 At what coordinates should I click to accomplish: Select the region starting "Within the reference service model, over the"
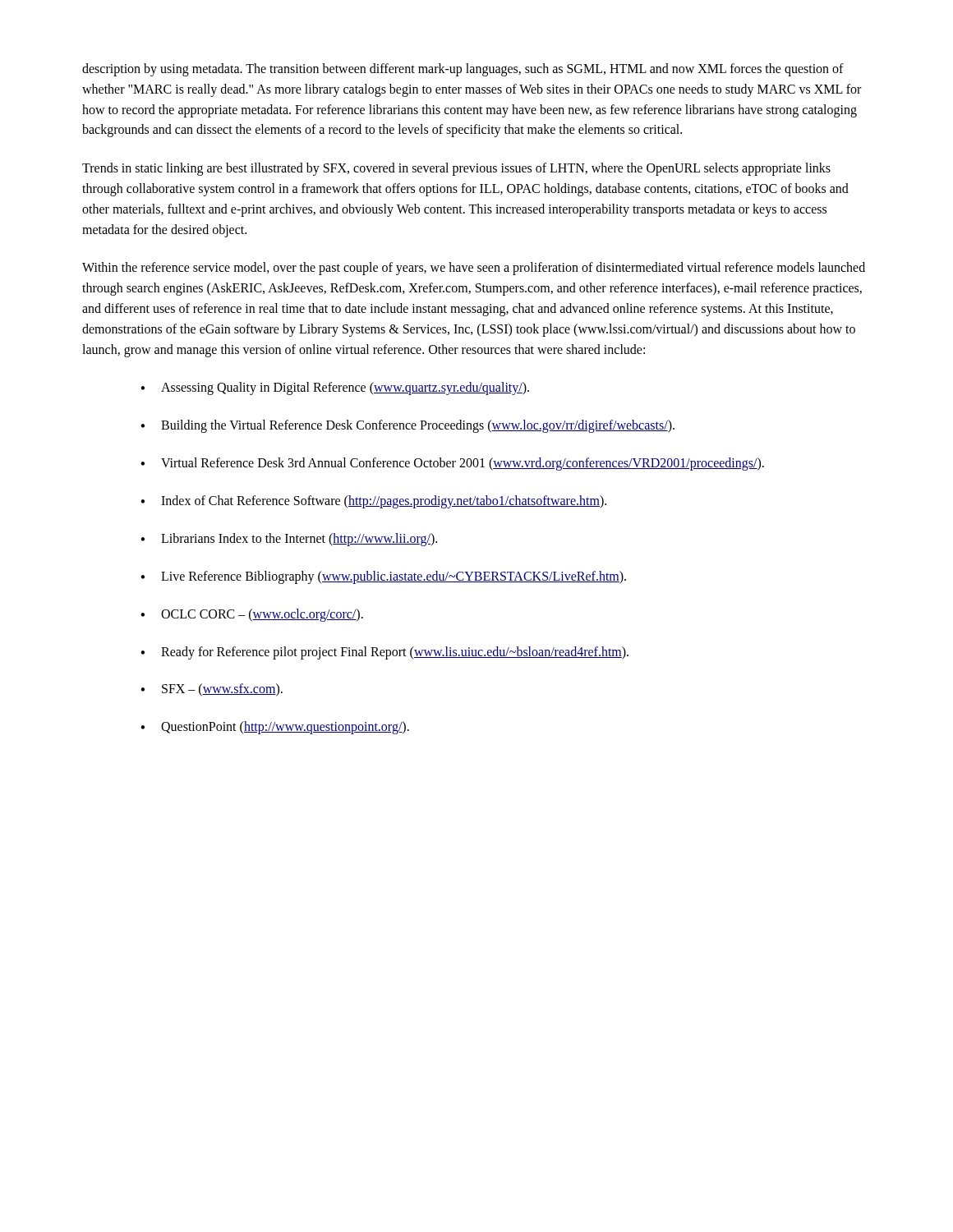click(474, 308)
